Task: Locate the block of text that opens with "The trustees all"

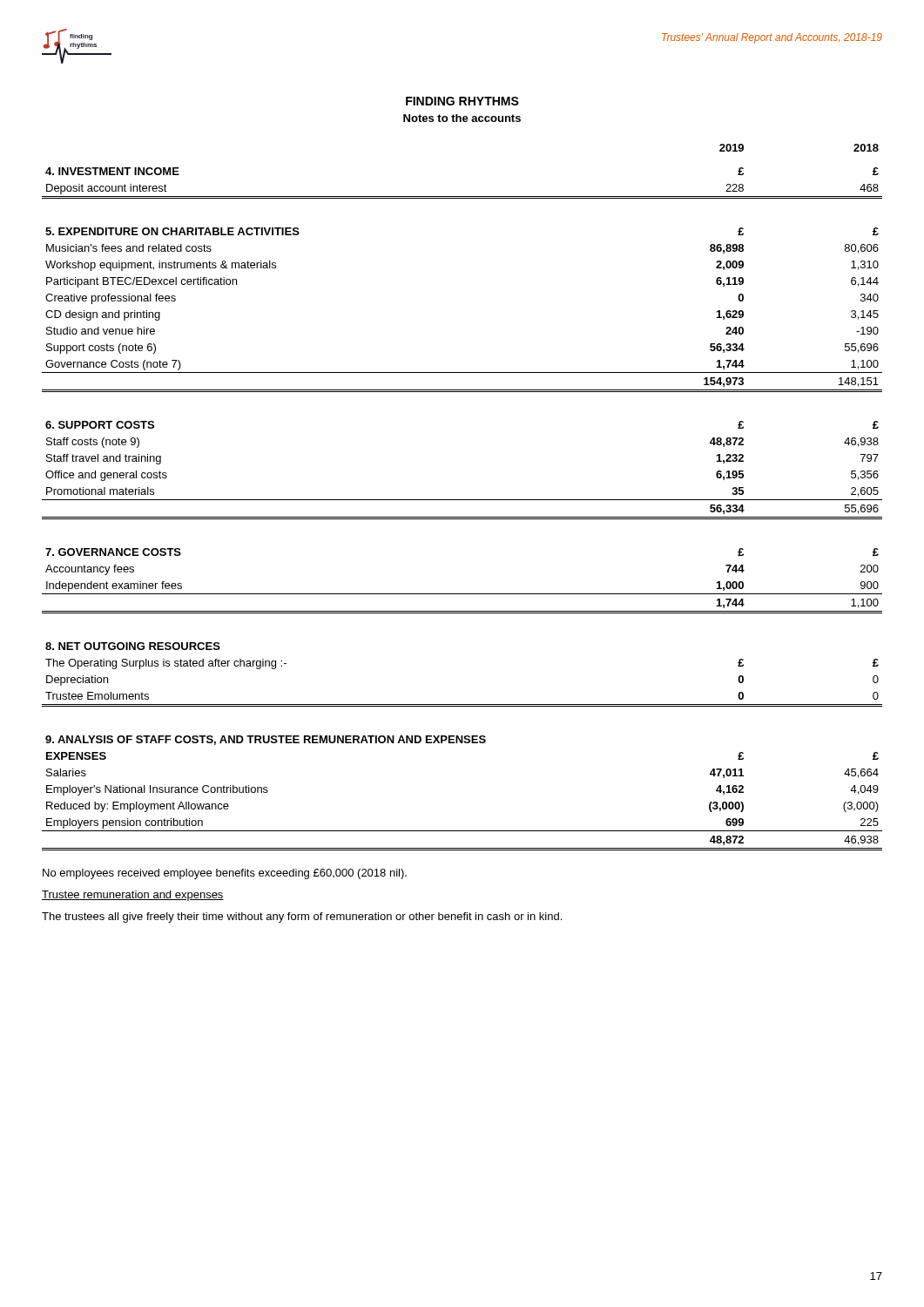Action: [x=302, y=916]
